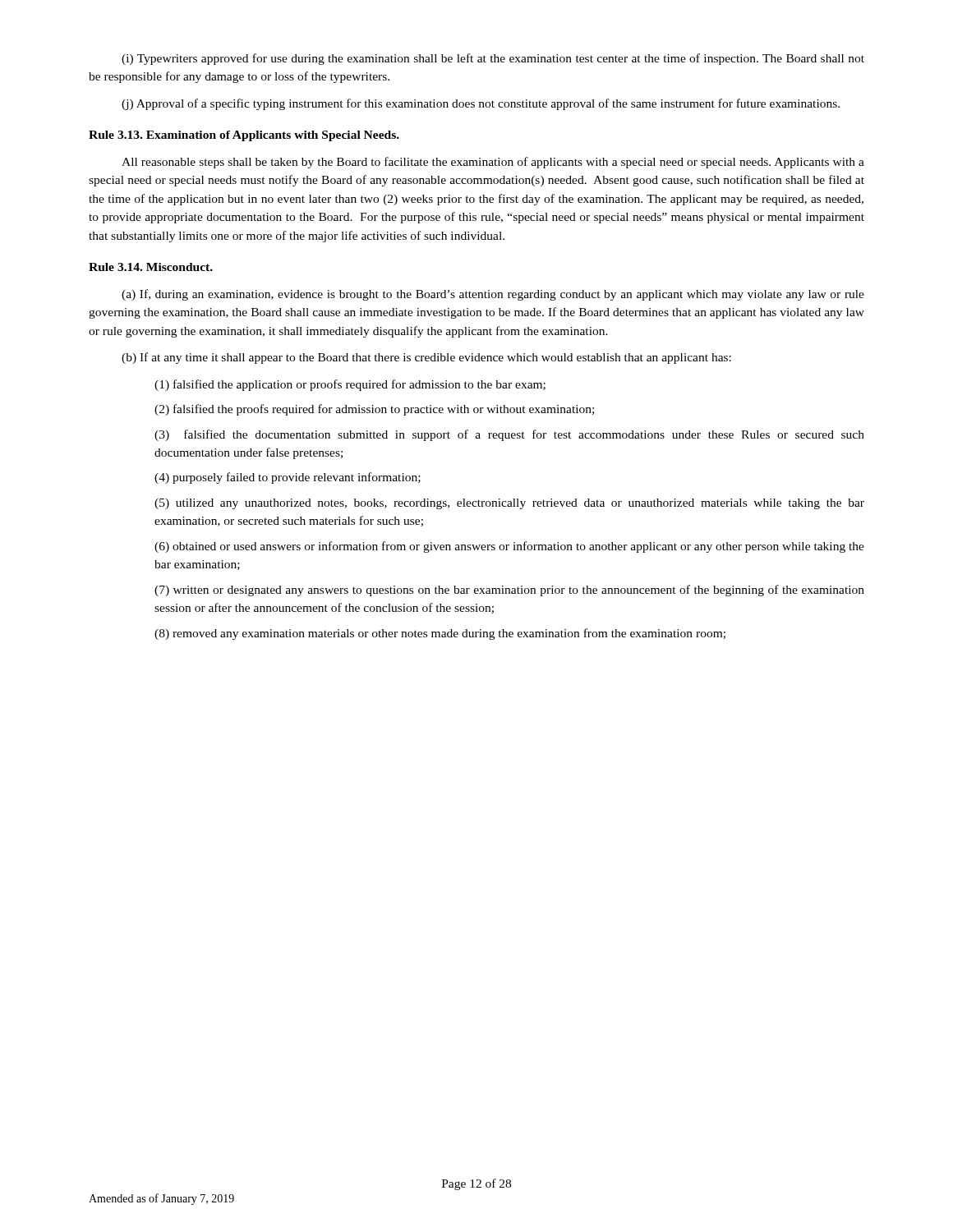Viewport: 953px width, 1232px height.
Task: Select the list item containing "(5) utilized any unauthorized notes, books, recordings,"
Action: (x=509, y=512)
